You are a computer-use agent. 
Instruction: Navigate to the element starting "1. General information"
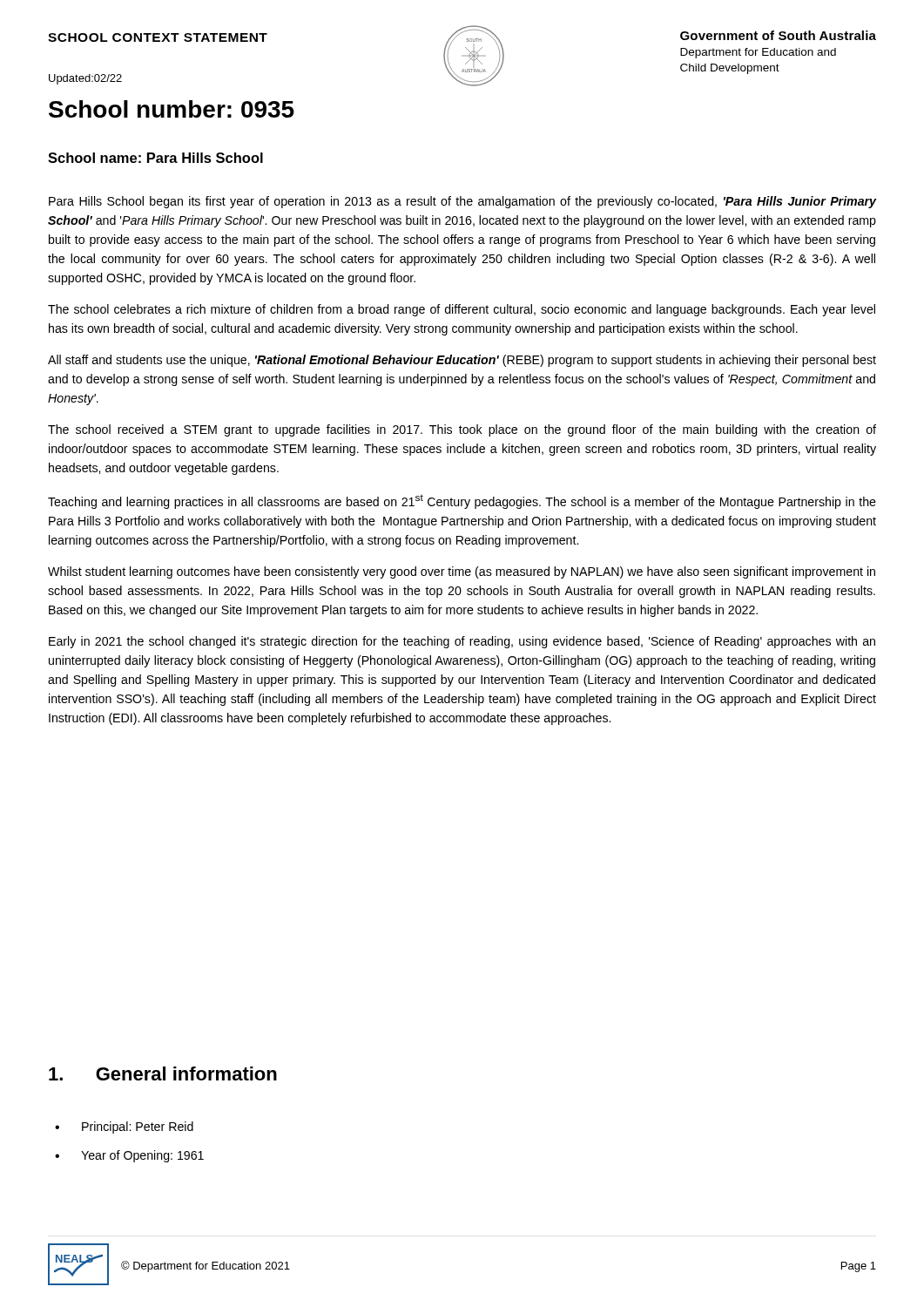pyautogui.click(x=163, y=1073)
